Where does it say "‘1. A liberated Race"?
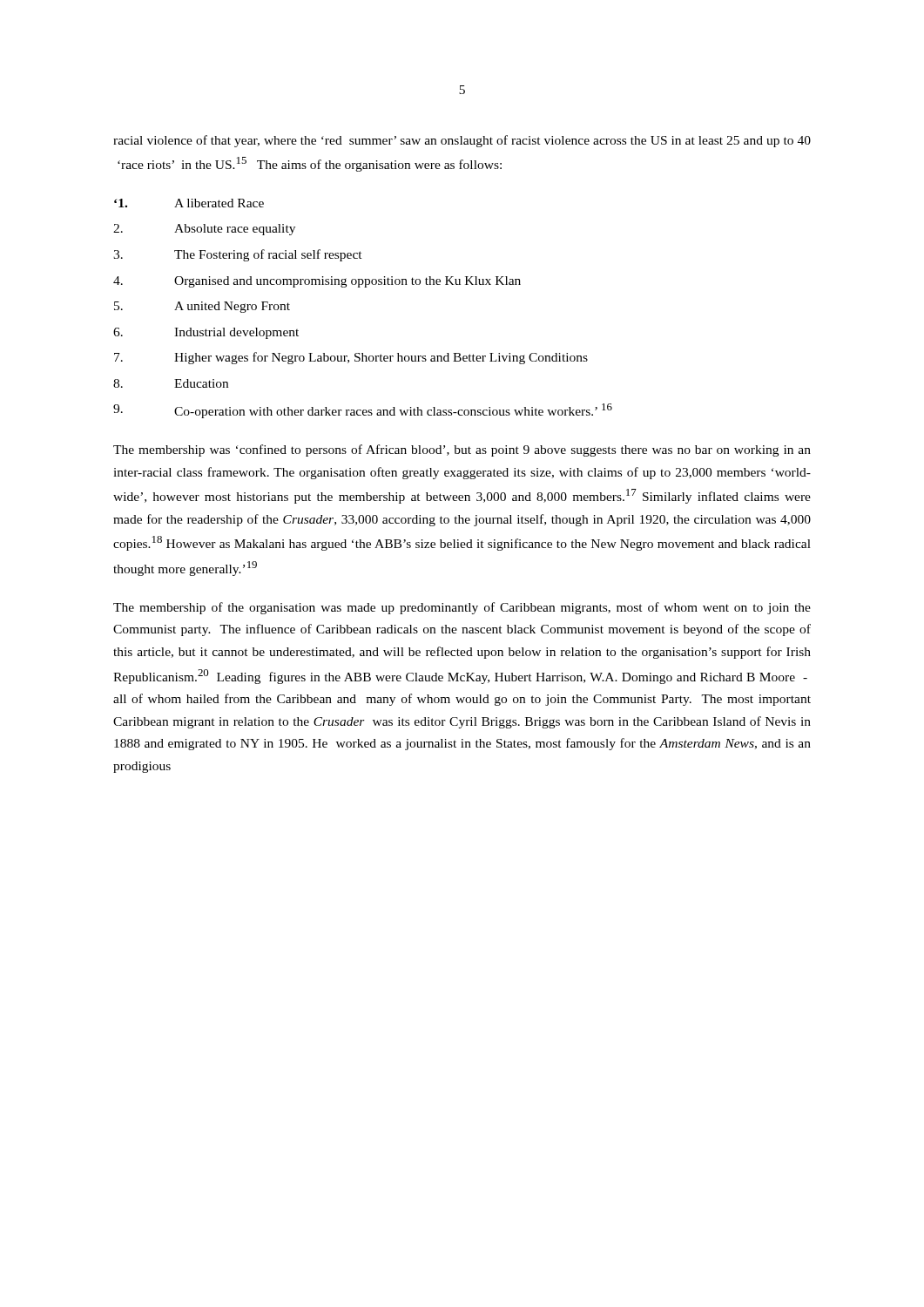 pos(189,203)
